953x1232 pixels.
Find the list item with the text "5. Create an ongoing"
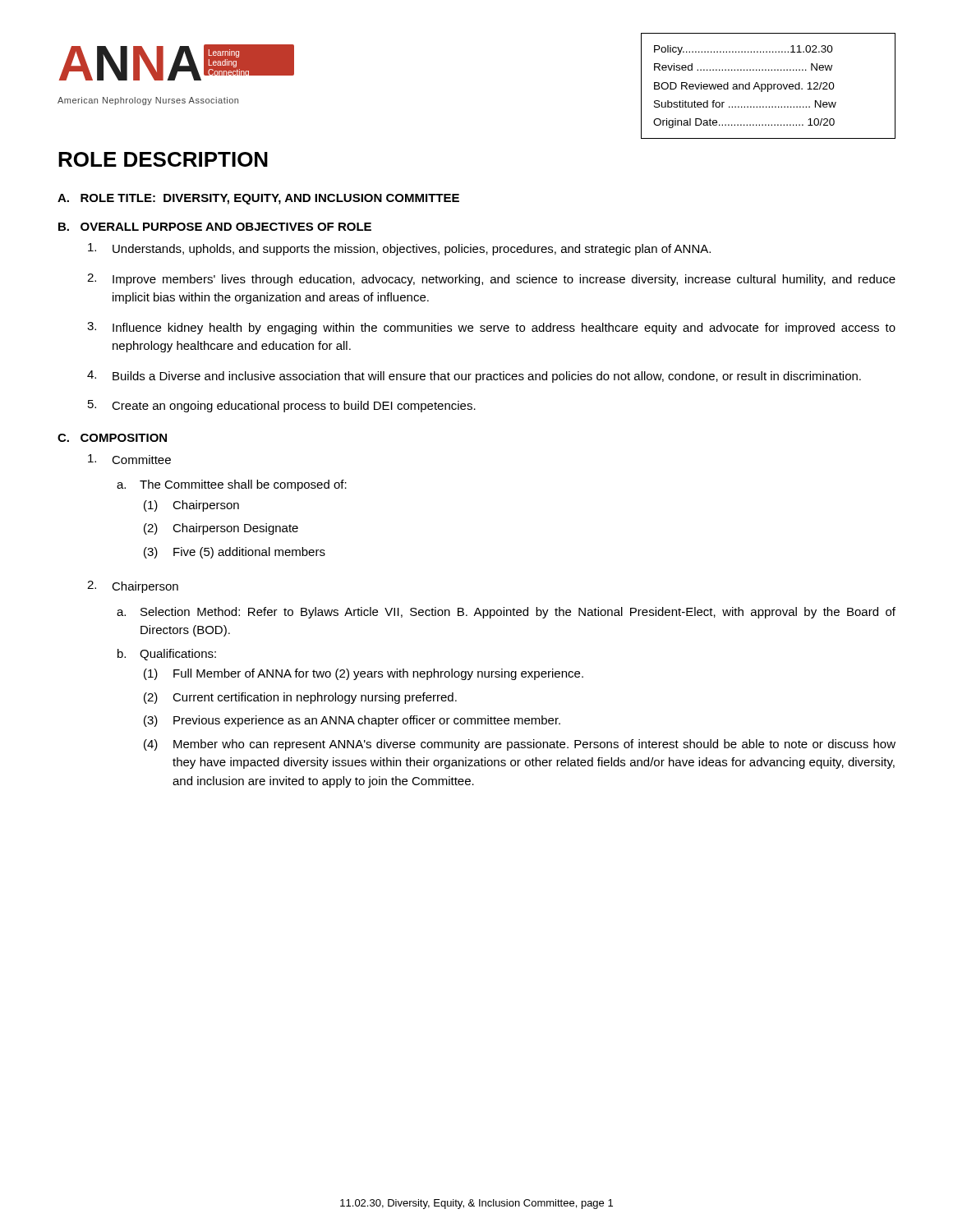(x=282, y=406)
